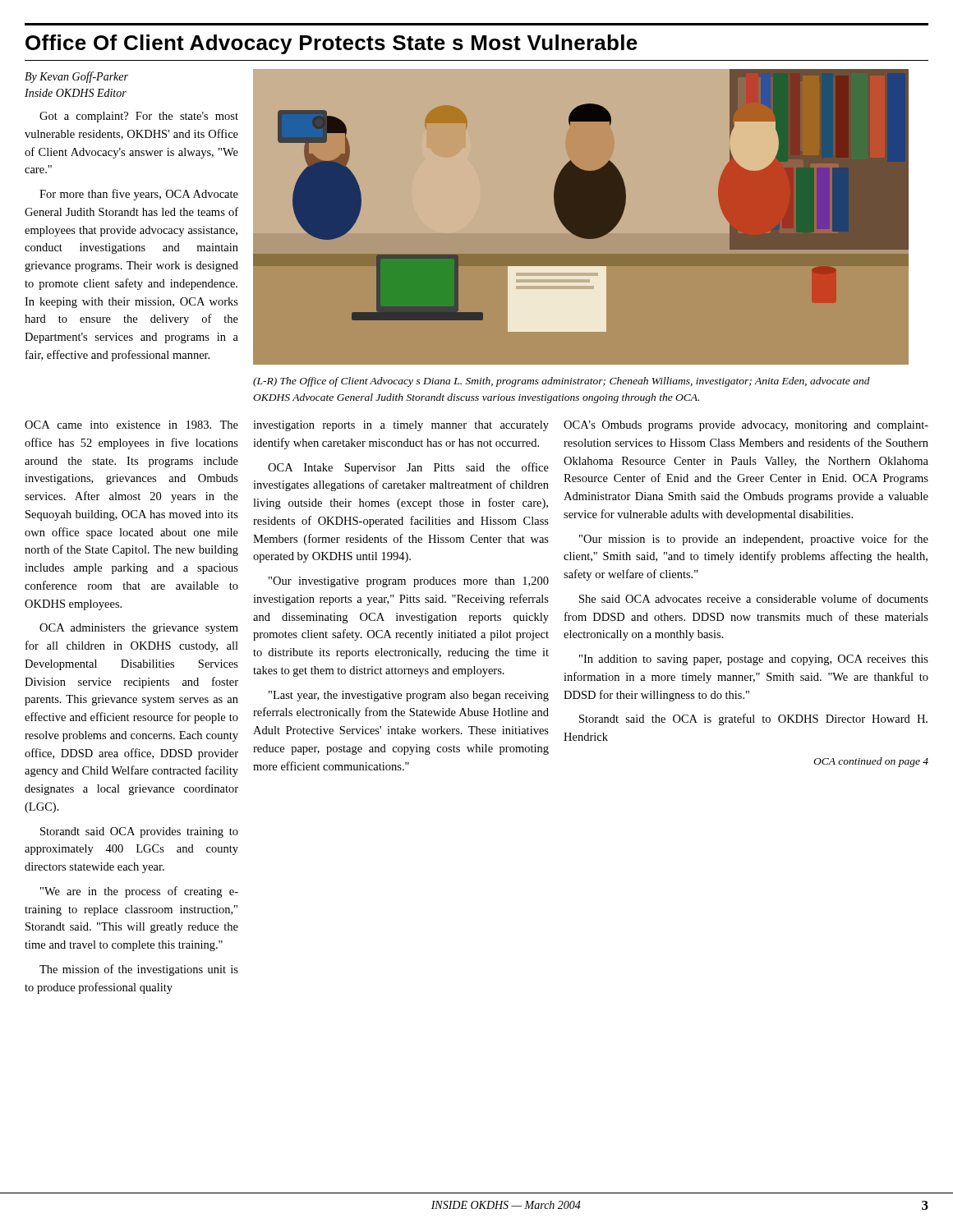Where is the title that starts "Office Of Client Advocacy Protects State s Most"?
Viewport: 953px width, 1232px height.
[x=476, y=43]
